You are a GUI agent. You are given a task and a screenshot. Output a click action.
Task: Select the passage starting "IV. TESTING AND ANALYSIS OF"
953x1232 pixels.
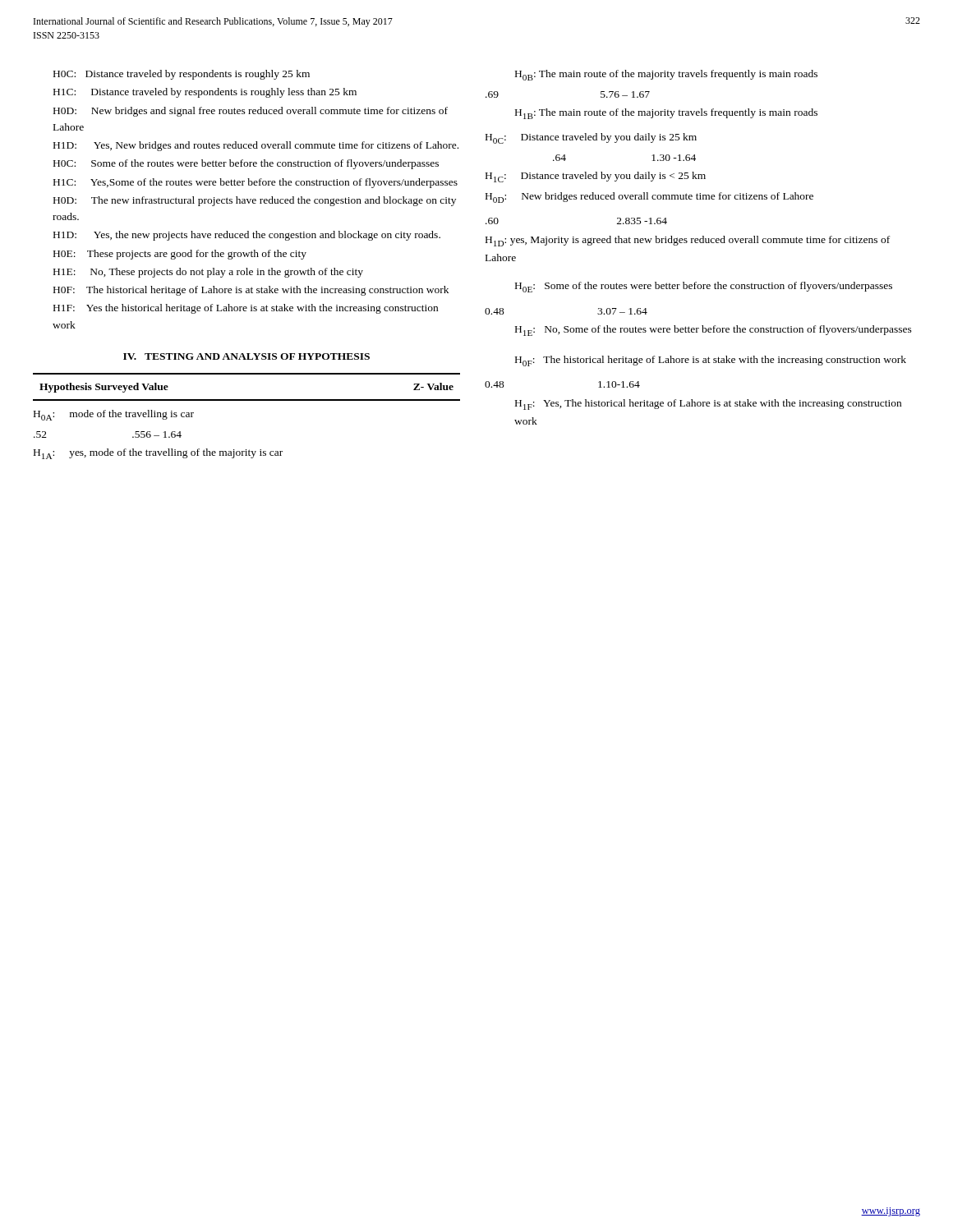[x=246, y=356]
